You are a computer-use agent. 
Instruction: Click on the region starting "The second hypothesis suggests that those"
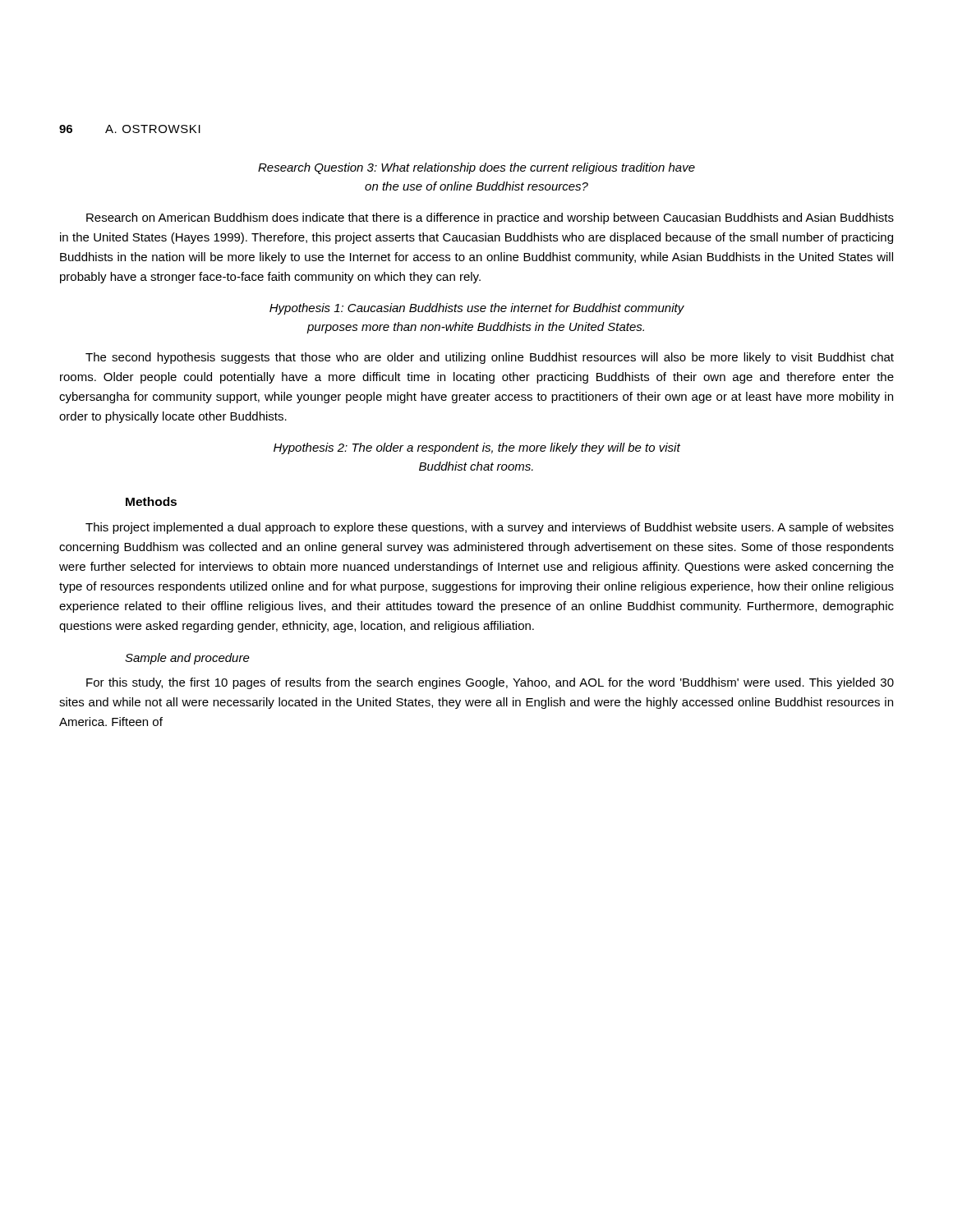476,386
